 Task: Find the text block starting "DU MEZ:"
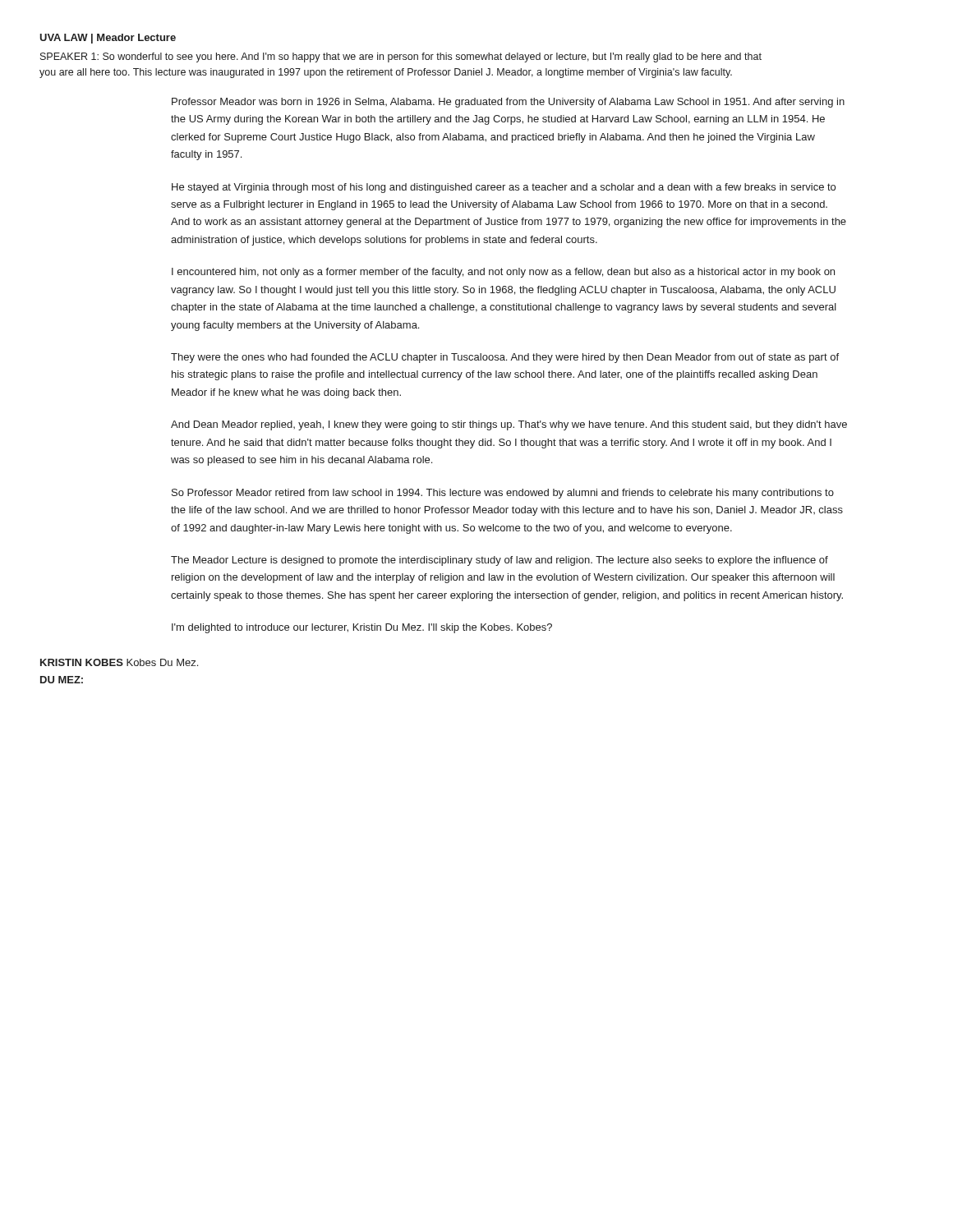62,680
